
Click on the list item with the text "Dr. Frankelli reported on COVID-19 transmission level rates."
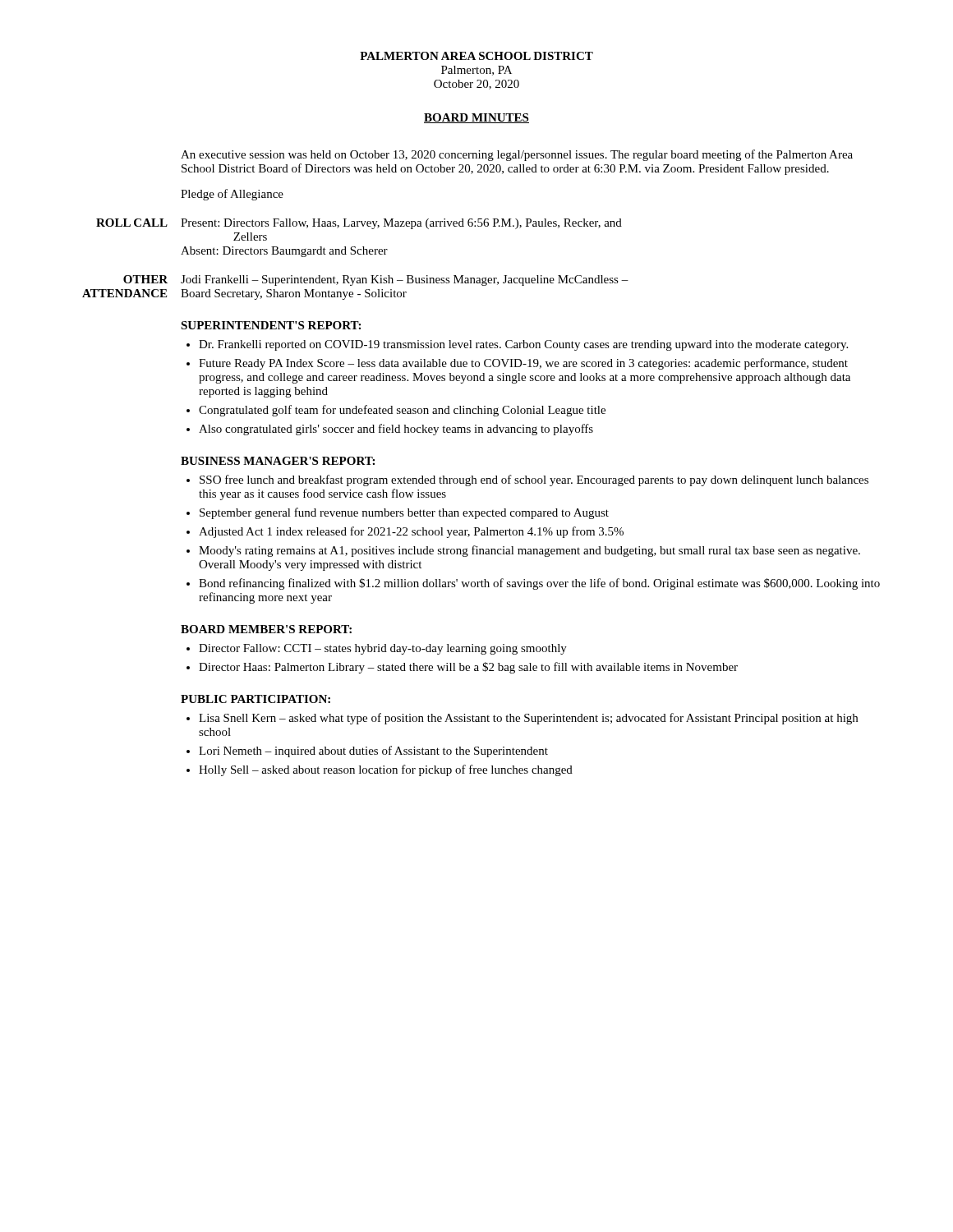point(524,344)
